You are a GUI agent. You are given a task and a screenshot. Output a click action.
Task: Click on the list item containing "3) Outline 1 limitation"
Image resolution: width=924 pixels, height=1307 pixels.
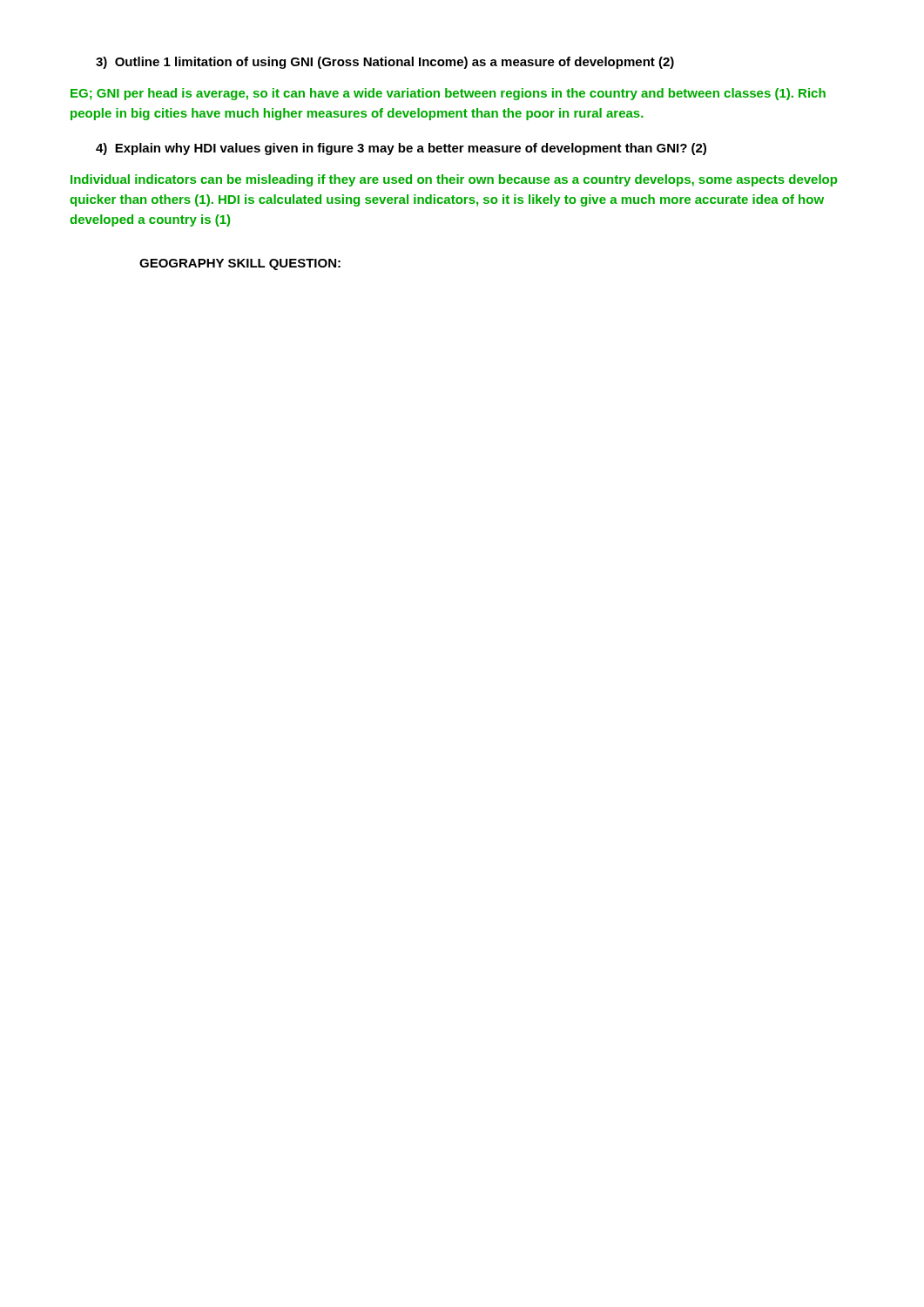tap(385, 61)
